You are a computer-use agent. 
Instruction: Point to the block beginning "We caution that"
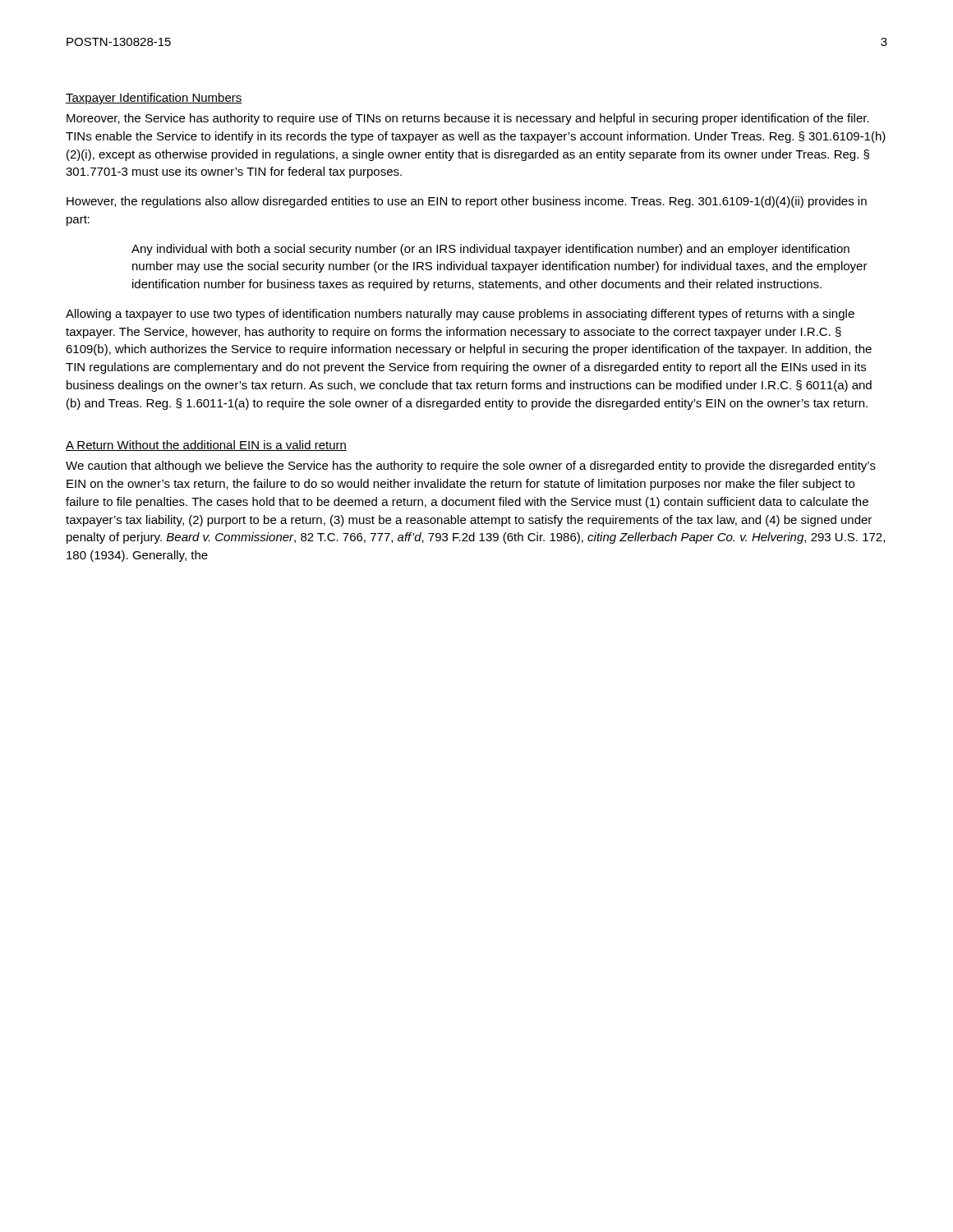click(476, 510)
